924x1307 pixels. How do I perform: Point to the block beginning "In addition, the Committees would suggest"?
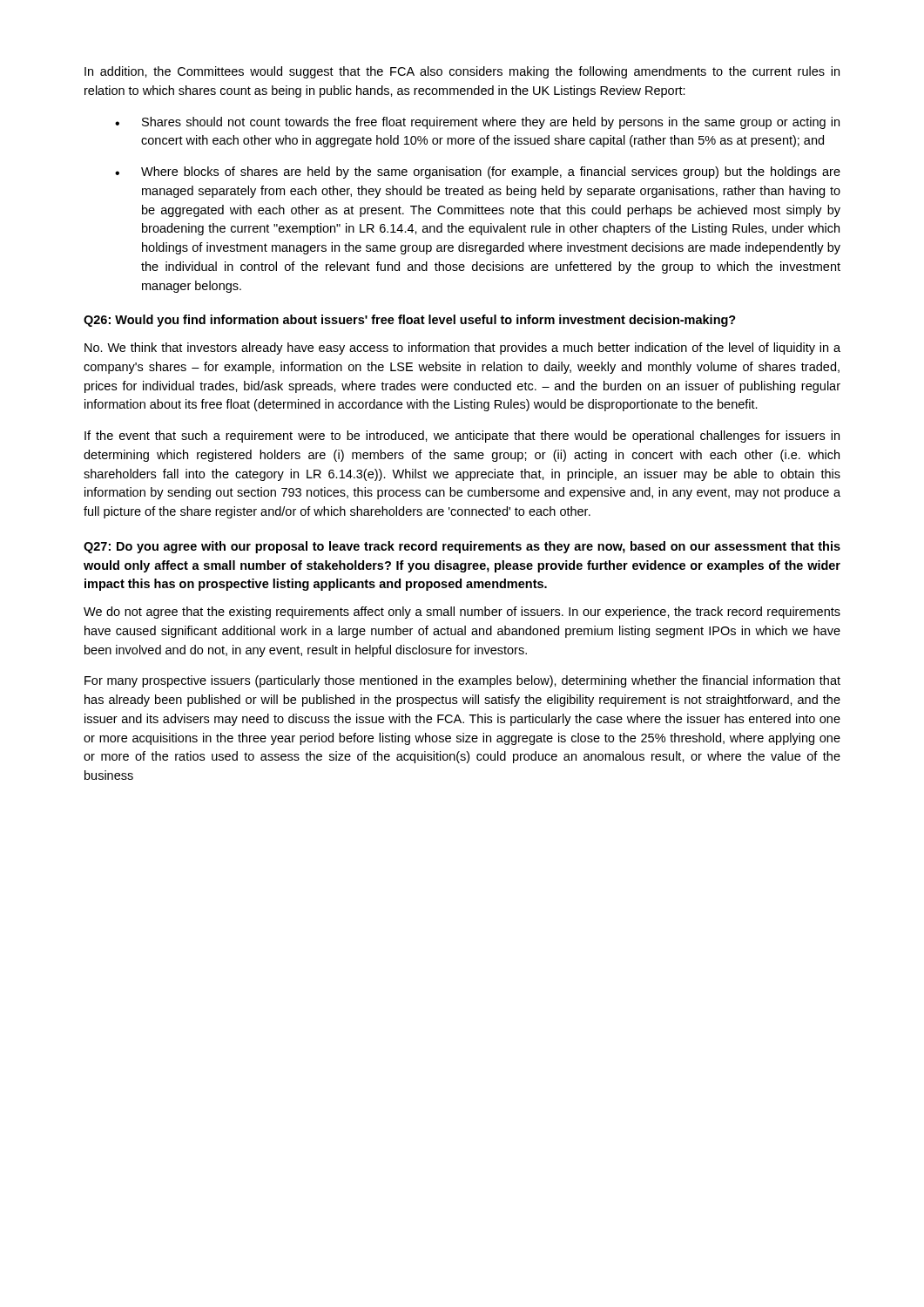coord(462,81)
